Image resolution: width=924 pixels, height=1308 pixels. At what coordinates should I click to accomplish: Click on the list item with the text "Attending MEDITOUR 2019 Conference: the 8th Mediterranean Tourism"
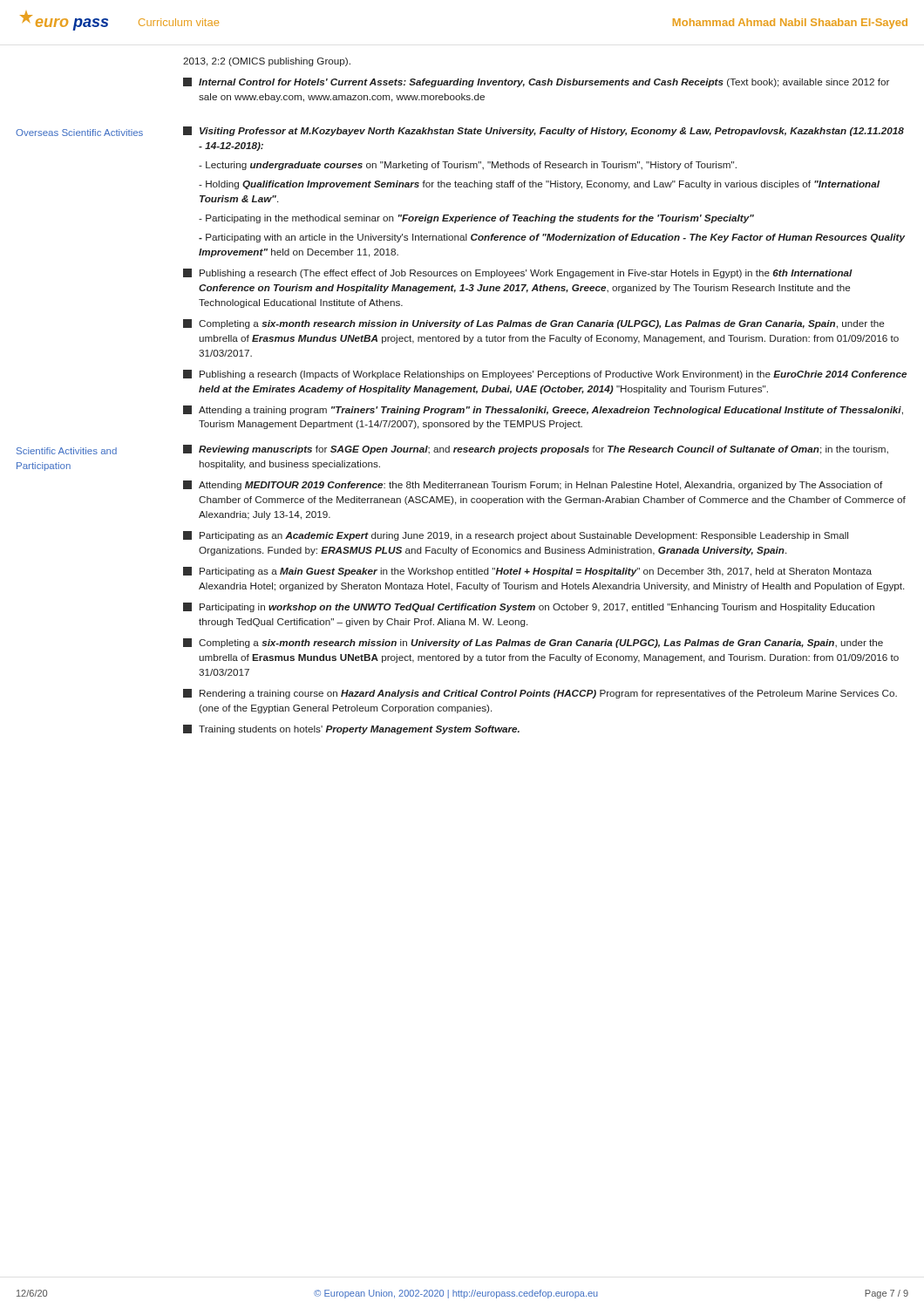[546, 500]
